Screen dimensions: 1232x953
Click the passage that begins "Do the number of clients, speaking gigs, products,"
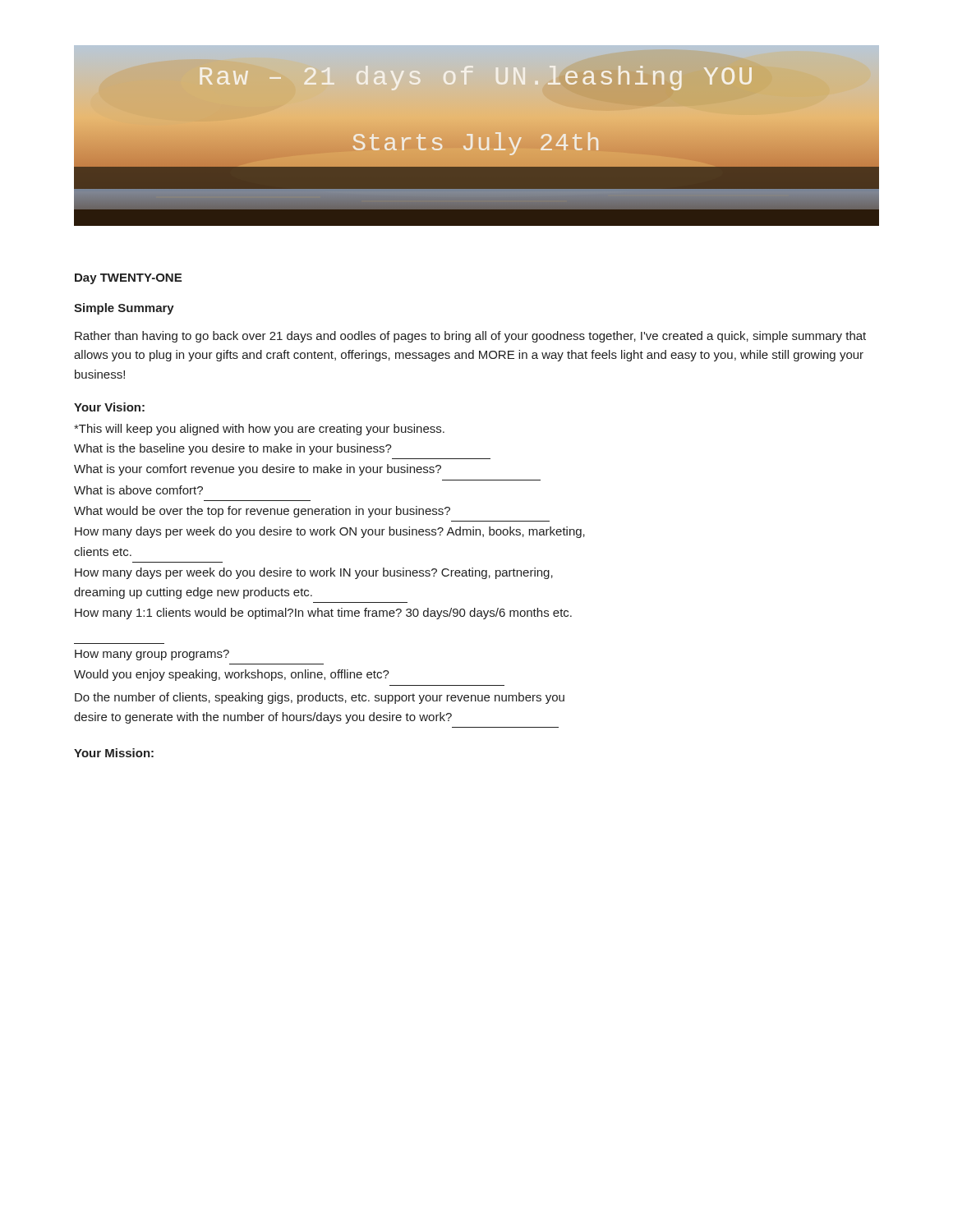click(x=320, y=709)
